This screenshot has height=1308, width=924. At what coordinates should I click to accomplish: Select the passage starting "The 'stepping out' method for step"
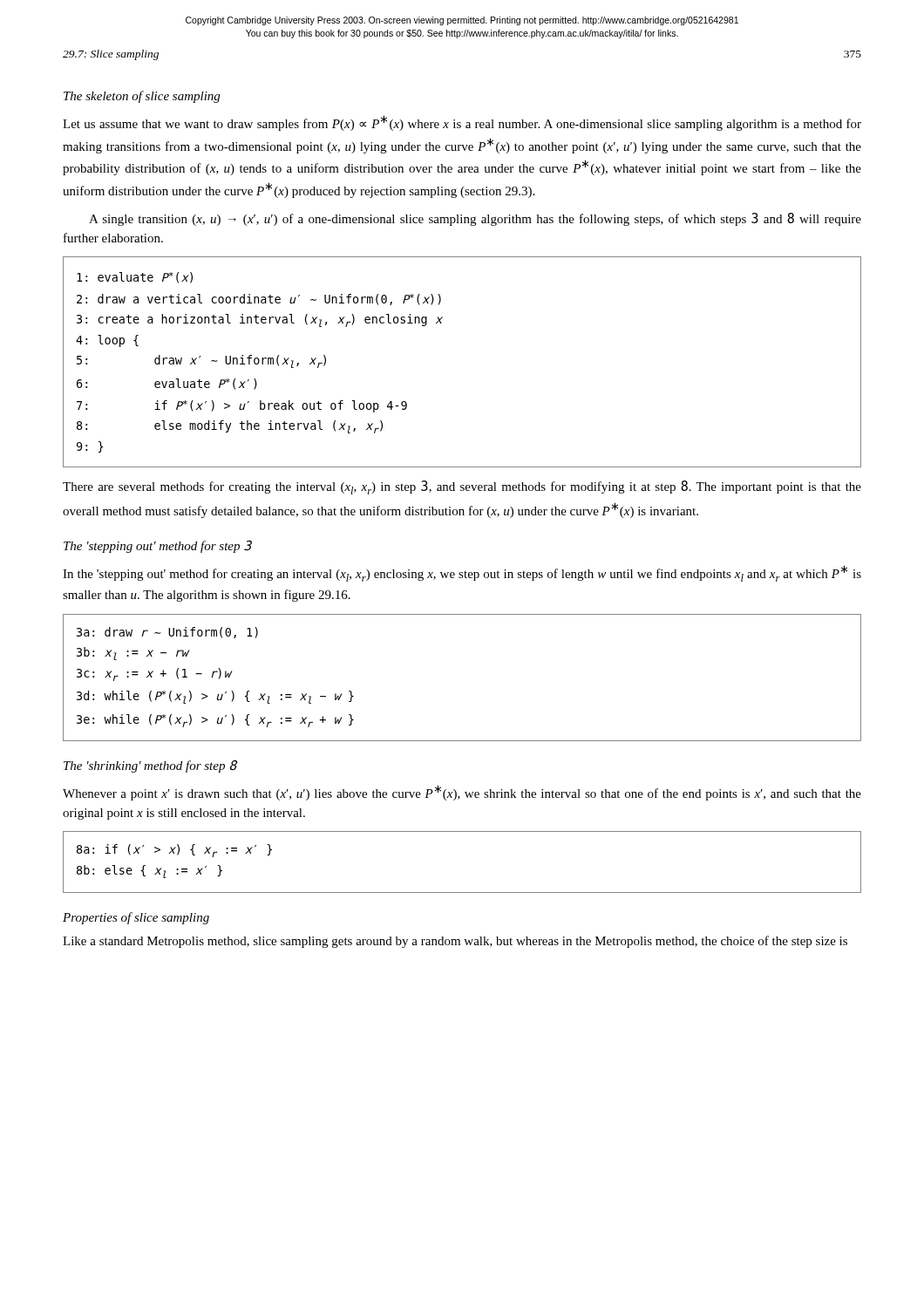click(x=157, y=546)
